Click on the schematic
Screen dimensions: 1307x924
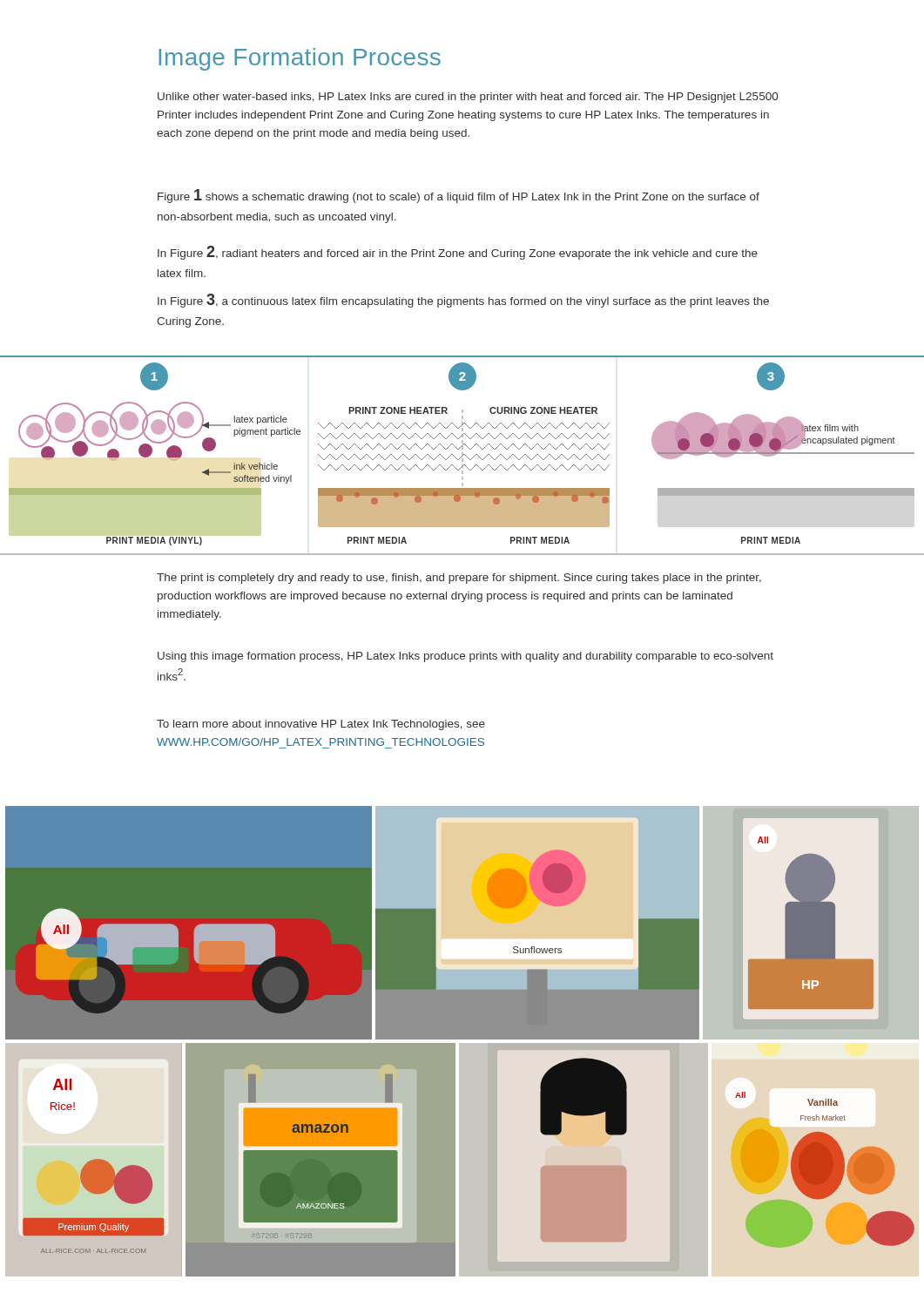coord(462,455)
